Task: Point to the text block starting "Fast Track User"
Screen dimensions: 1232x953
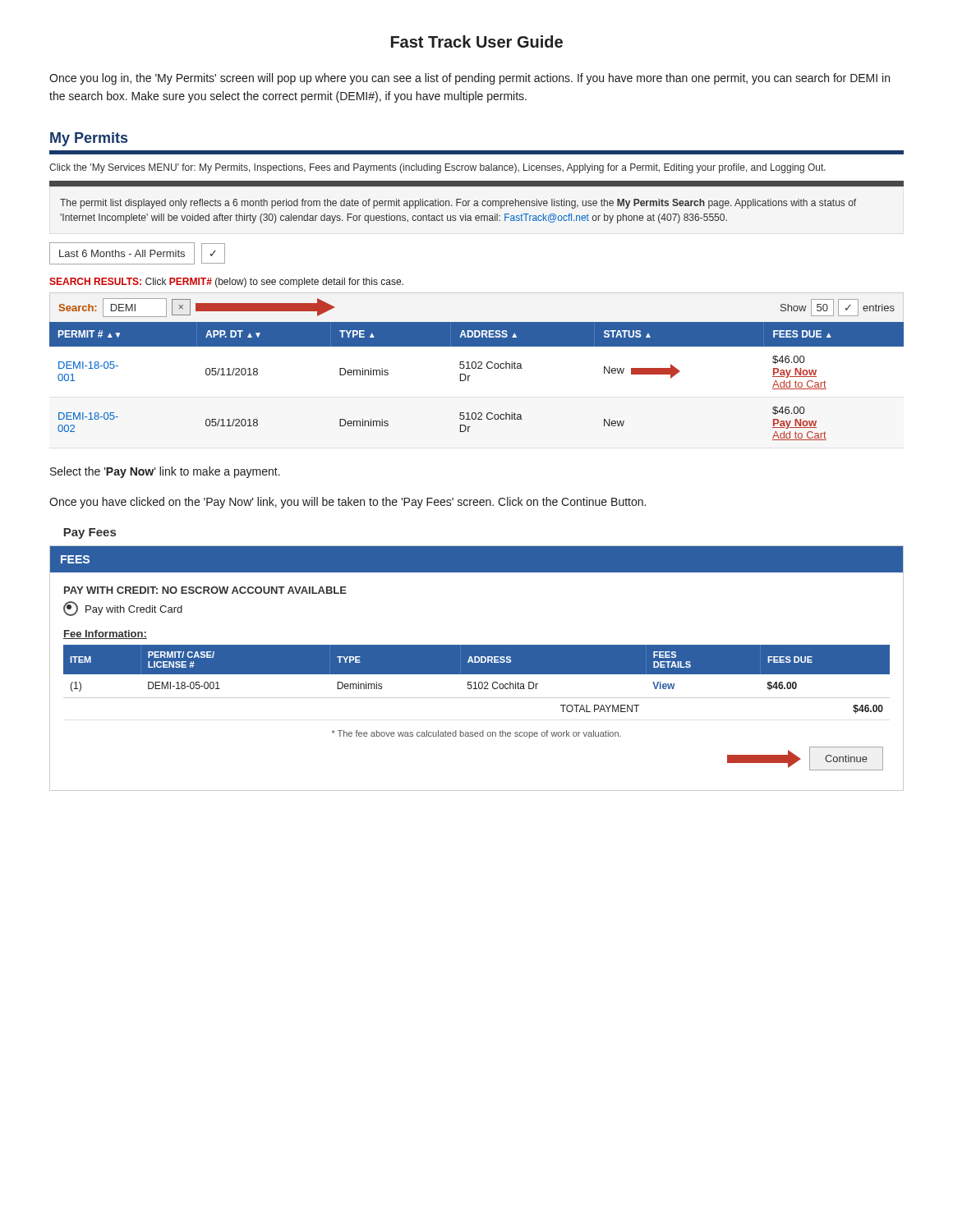Action: coord(476,42)
